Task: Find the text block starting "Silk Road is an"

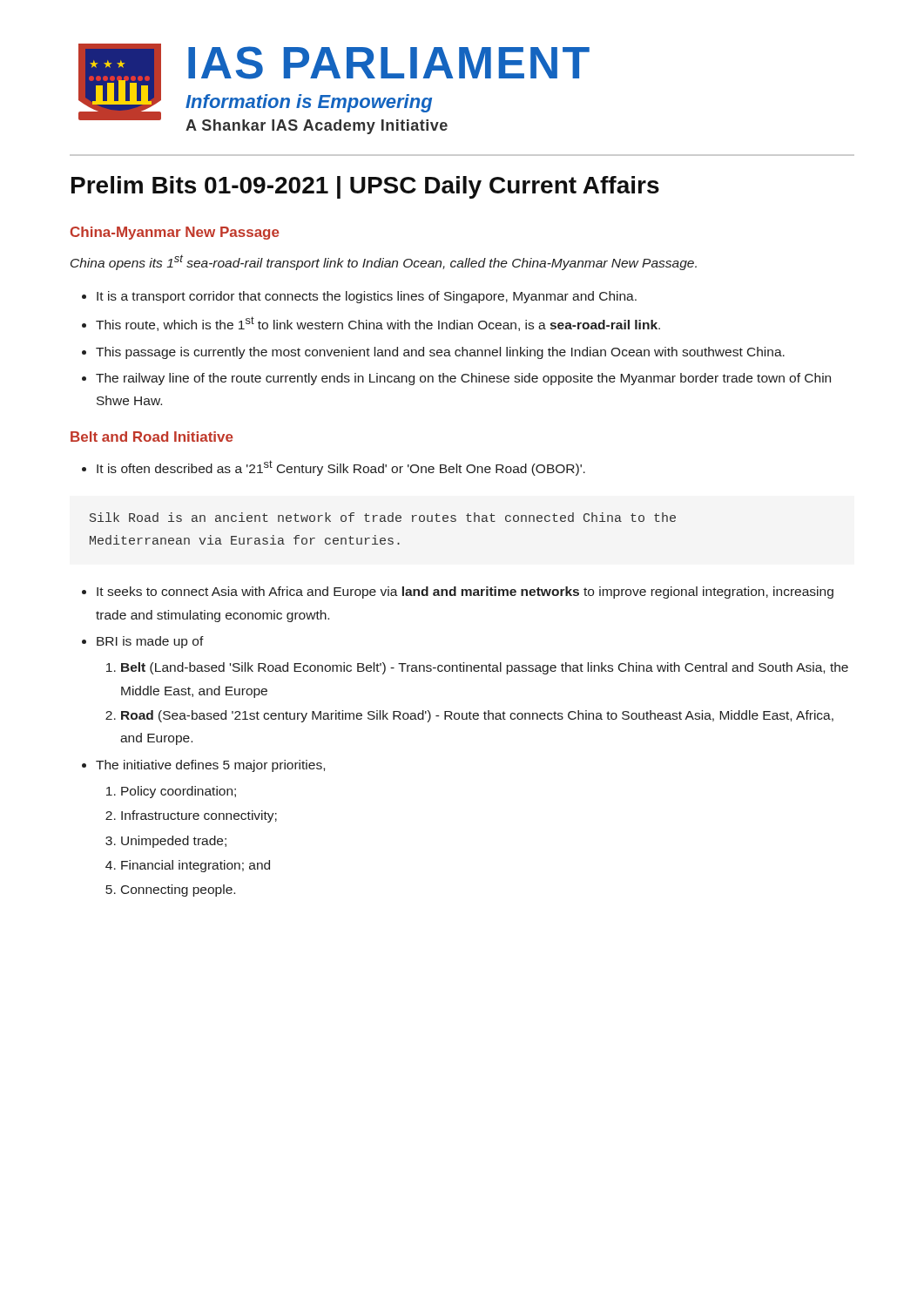Action: [383, 530]
